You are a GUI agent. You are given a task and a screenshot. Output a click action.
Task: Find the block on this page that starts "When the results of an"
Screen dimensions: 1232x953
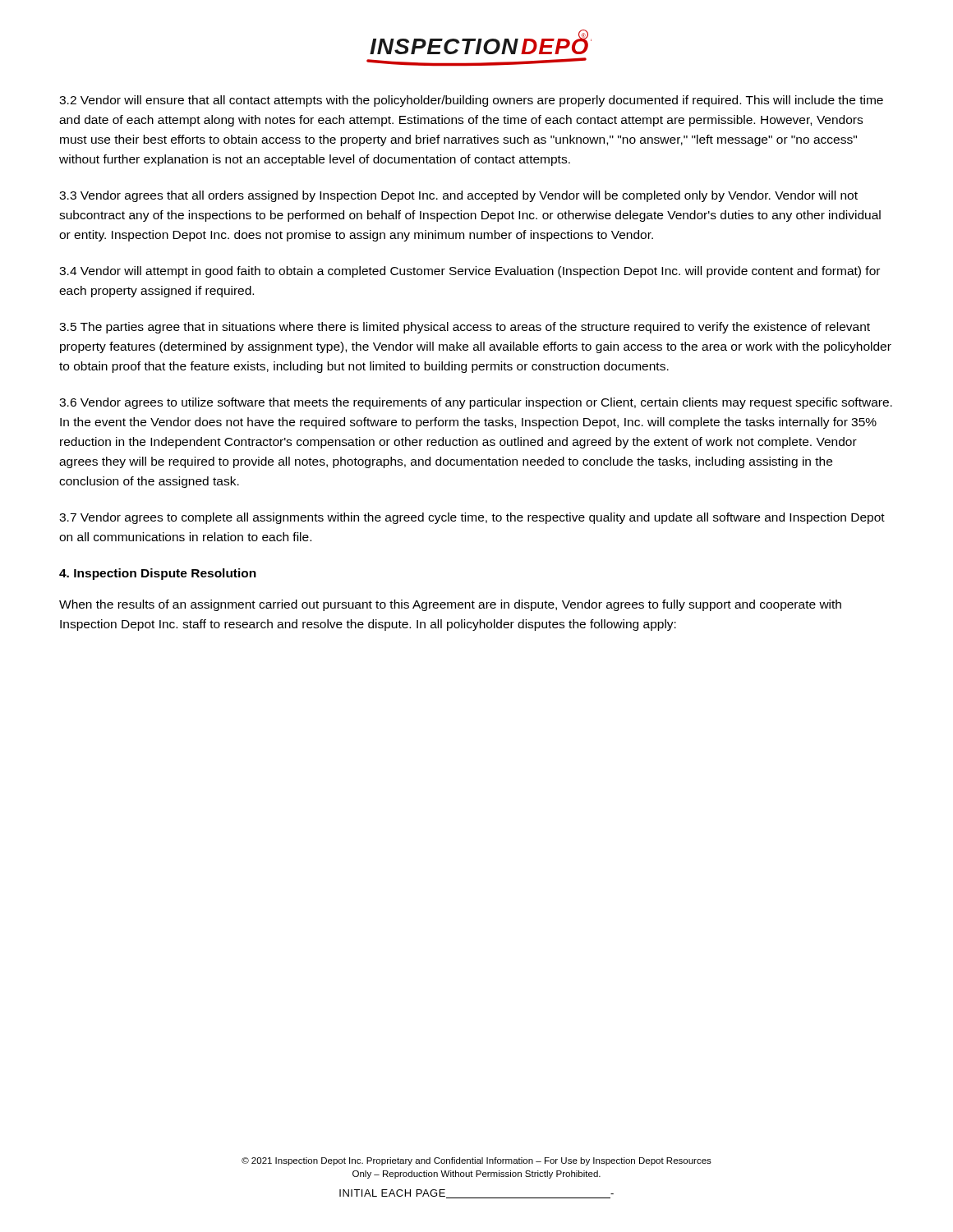(x=451, y=614)
